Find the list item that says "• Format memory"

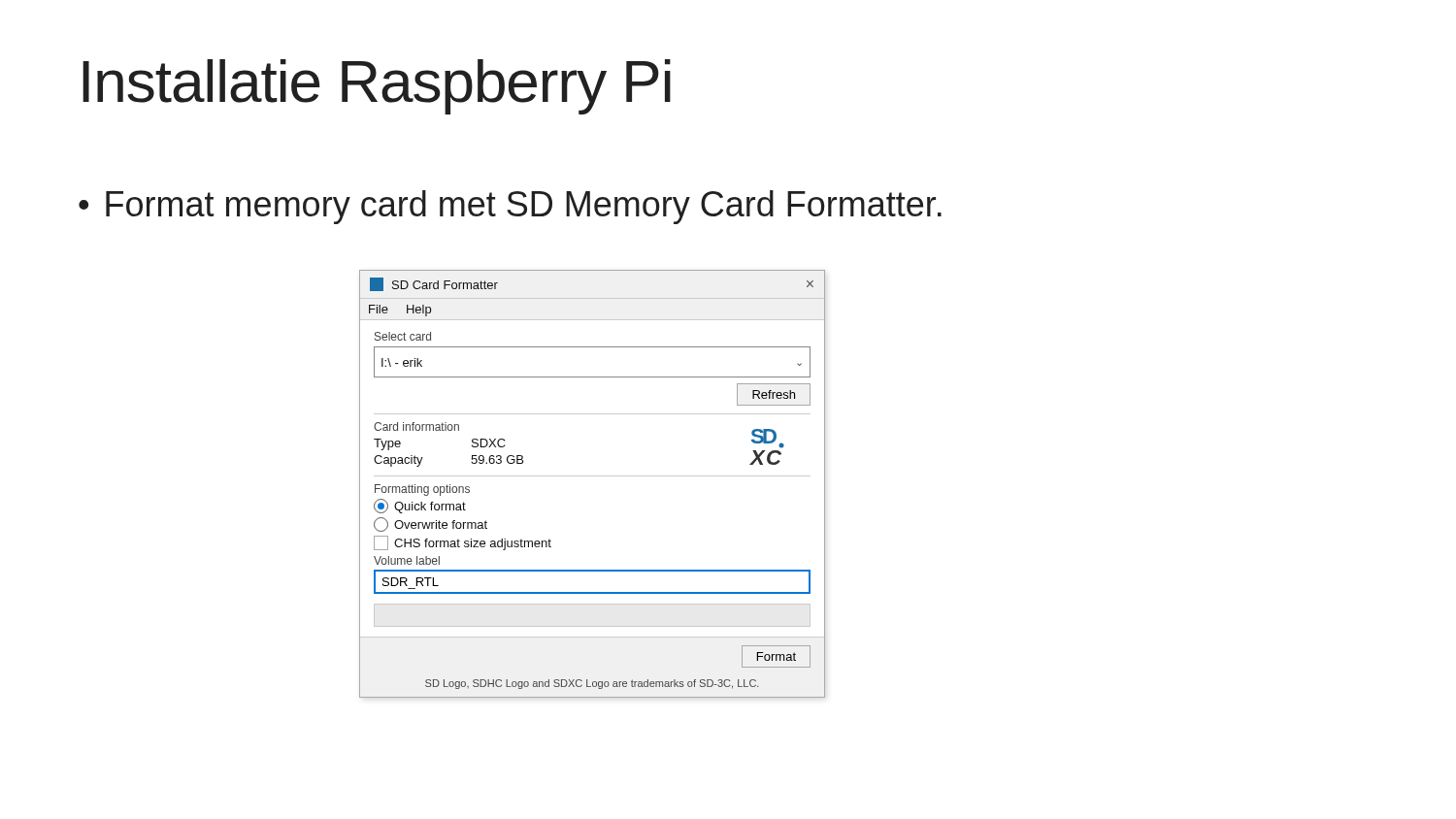[x=511, y=205]
